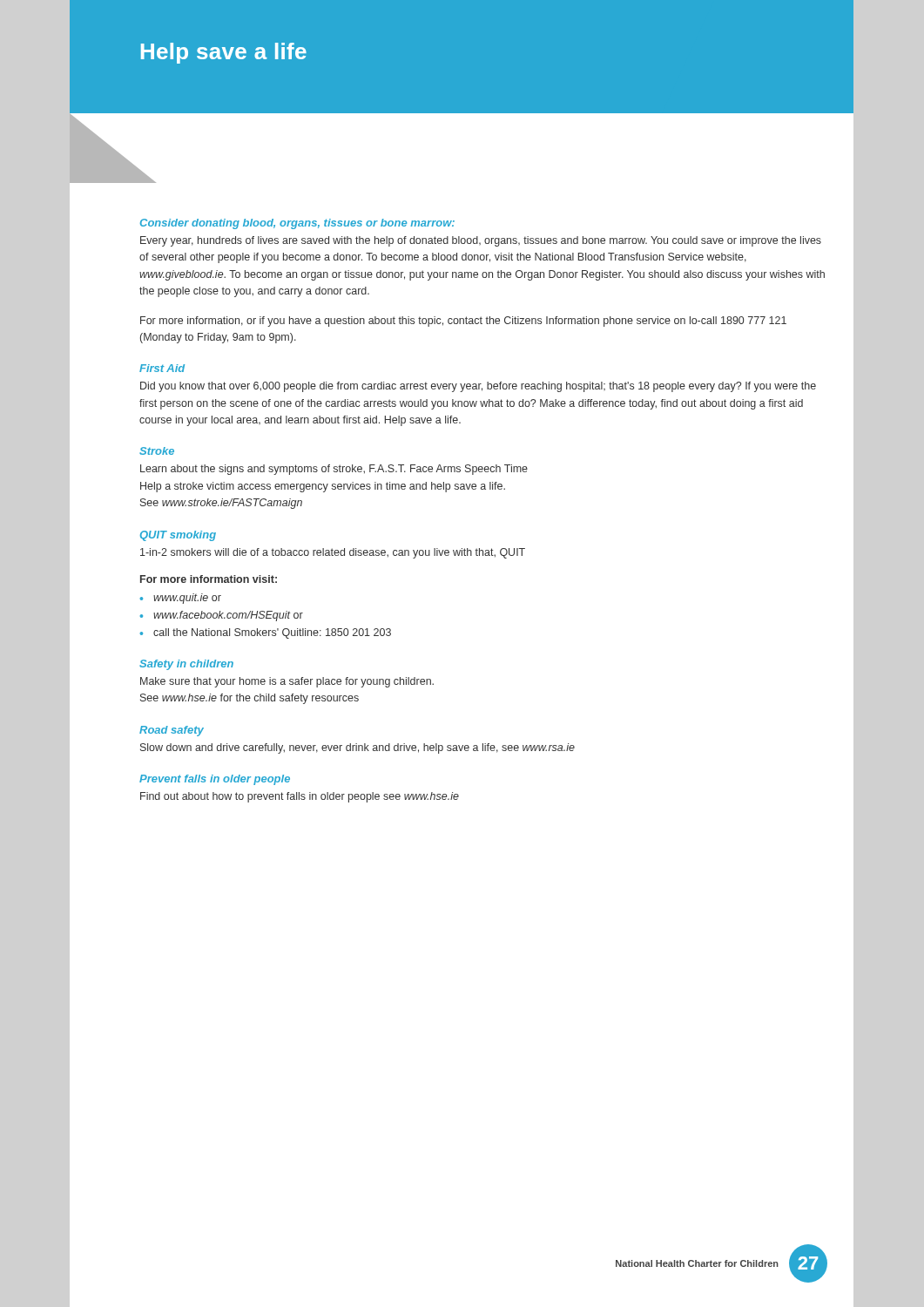924x1307 pixels.
Task: Click where it says "www.facebook.com/HSEquit or"
Action: point(228,615)
